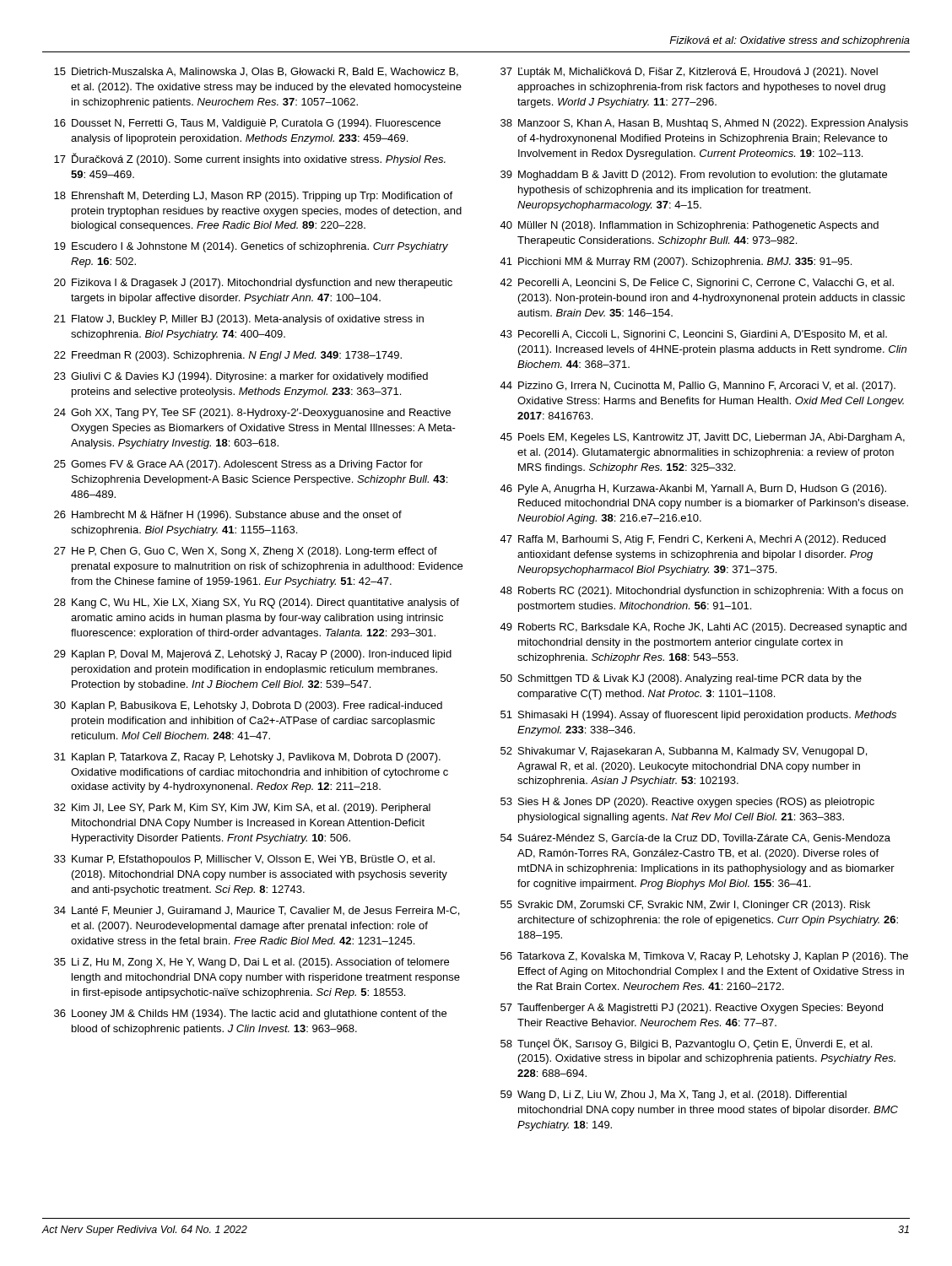Find the list item that reads "44 Pizzino G,"

[x=699, y=401]
